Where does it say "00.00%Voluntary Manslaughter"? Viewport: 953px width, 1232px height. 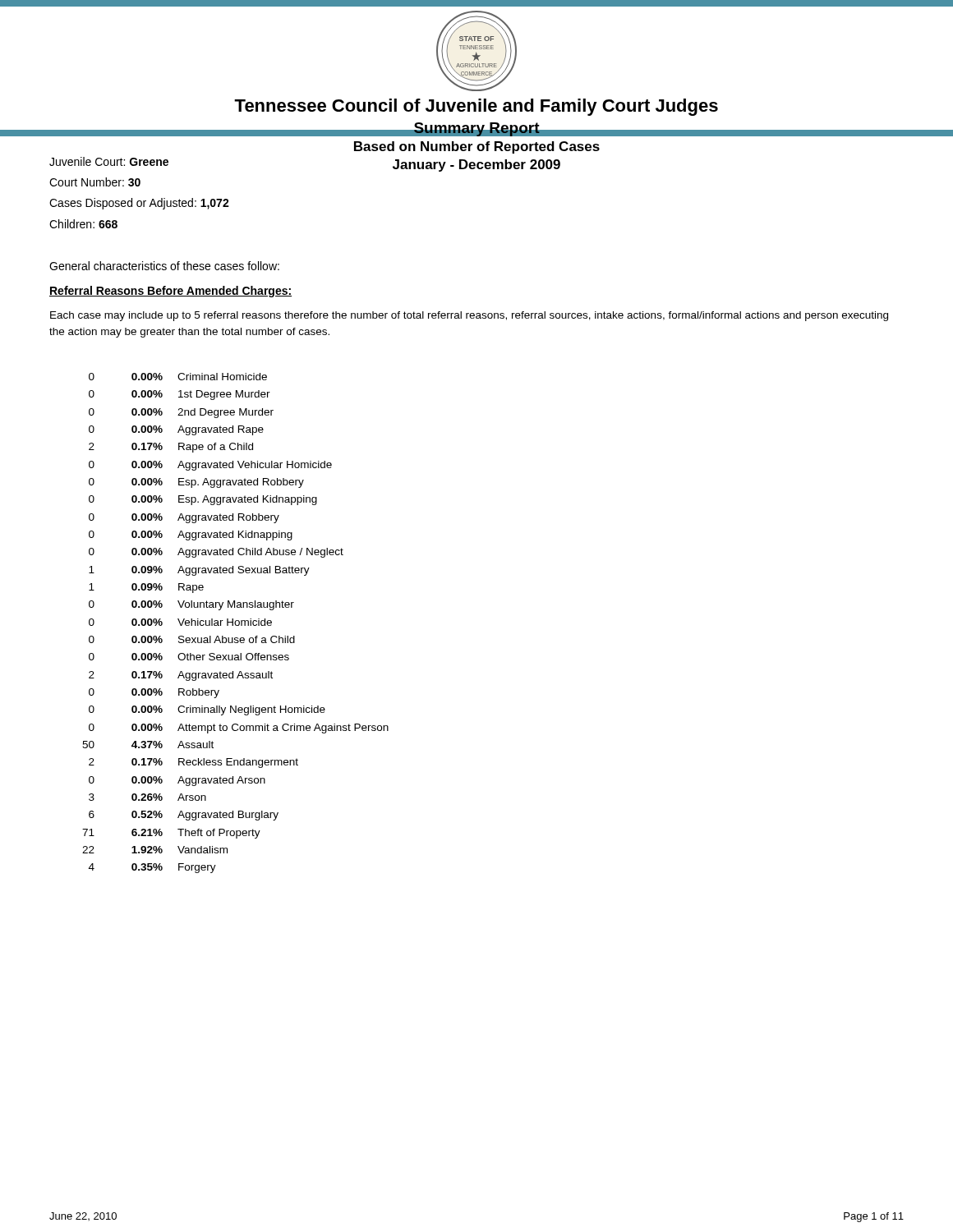[x=172, y=604]
